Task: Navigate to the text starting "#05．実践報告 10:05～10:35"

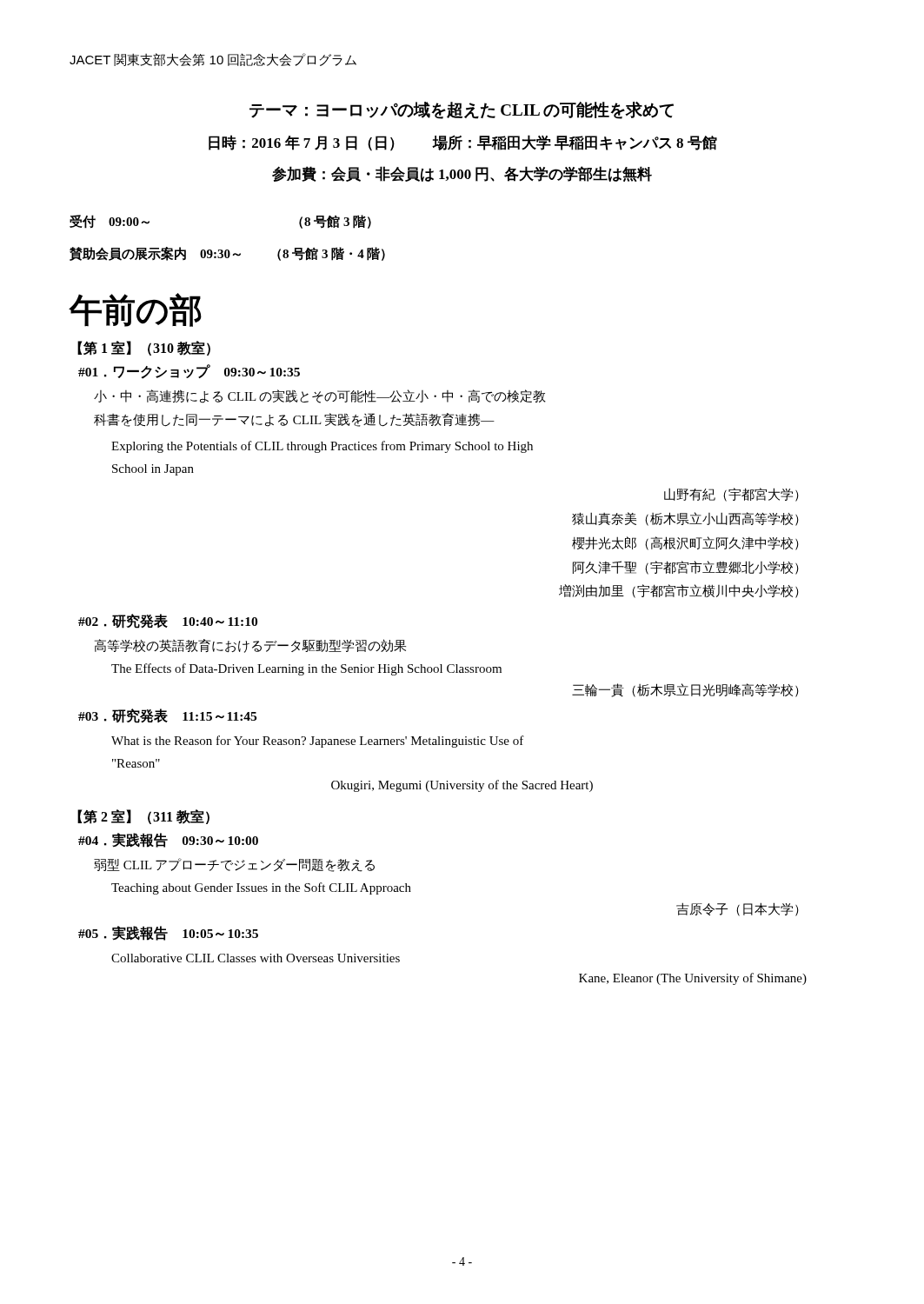Action: pos(168,933)
